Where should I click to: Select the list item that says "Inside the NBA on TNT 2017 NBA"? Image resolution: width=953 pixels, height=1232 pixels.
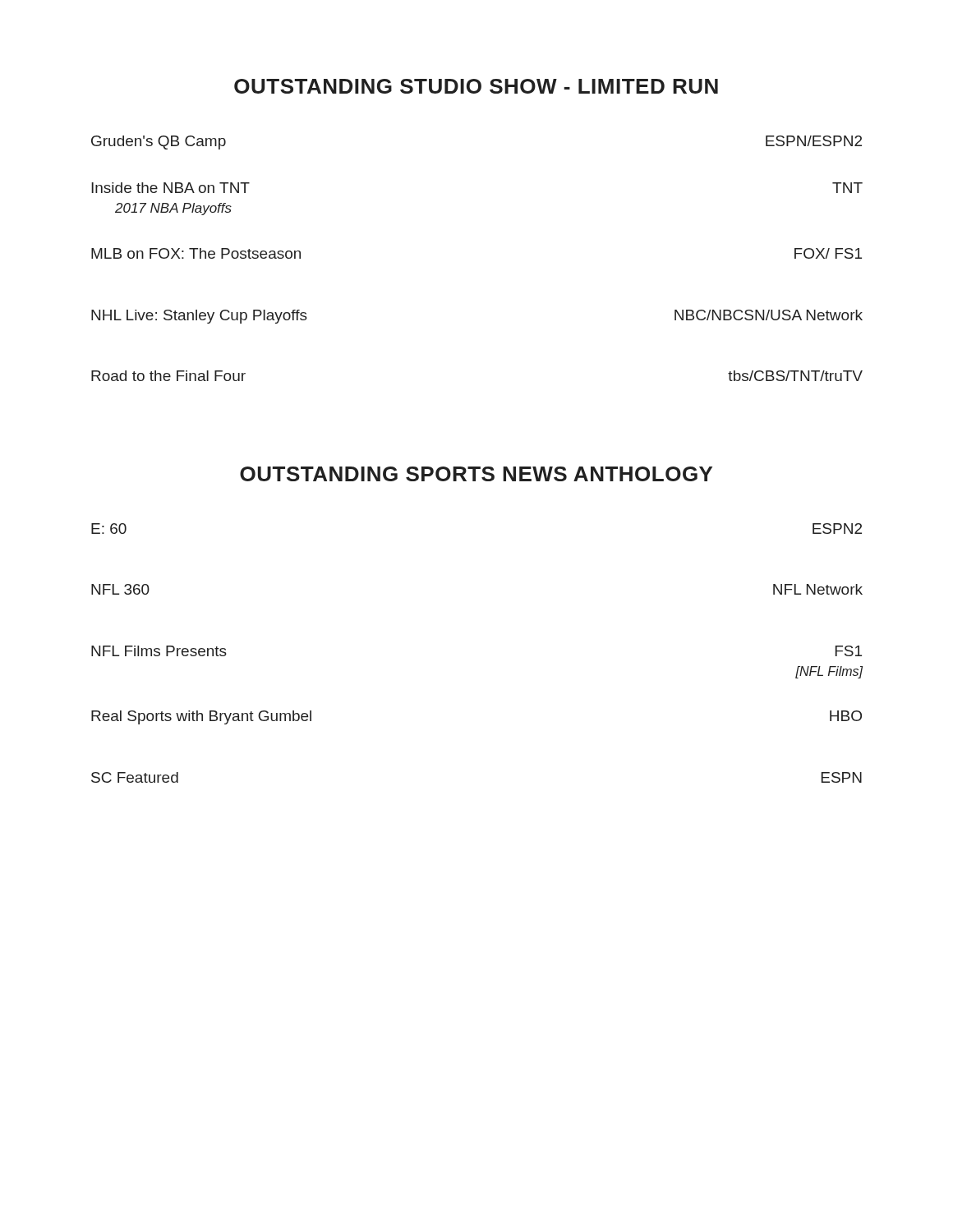pos(168,188)
